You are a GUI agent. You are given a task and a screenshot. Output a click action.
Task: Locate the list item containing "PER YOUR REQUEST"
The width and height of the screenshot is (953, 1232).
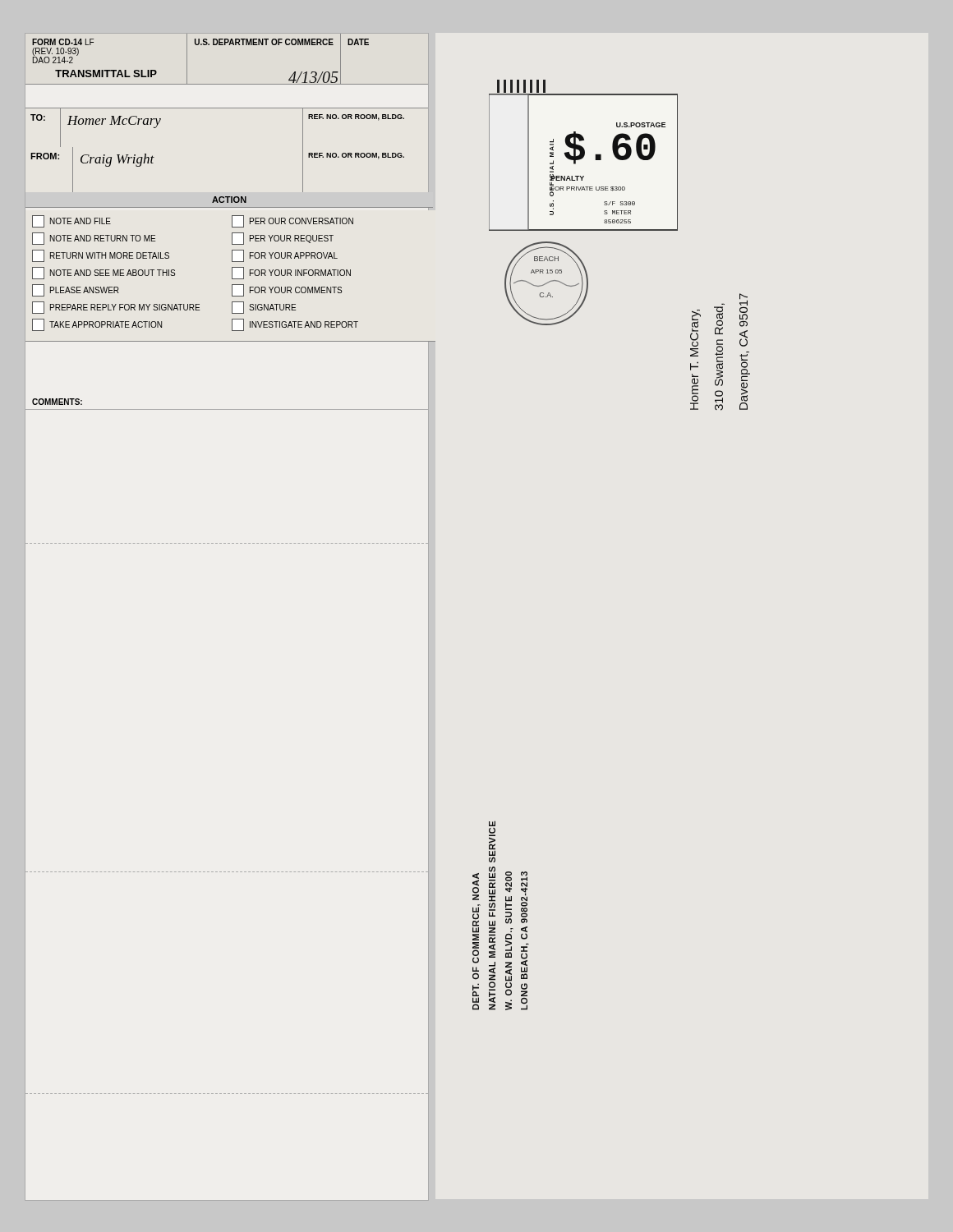coord(283,239)
